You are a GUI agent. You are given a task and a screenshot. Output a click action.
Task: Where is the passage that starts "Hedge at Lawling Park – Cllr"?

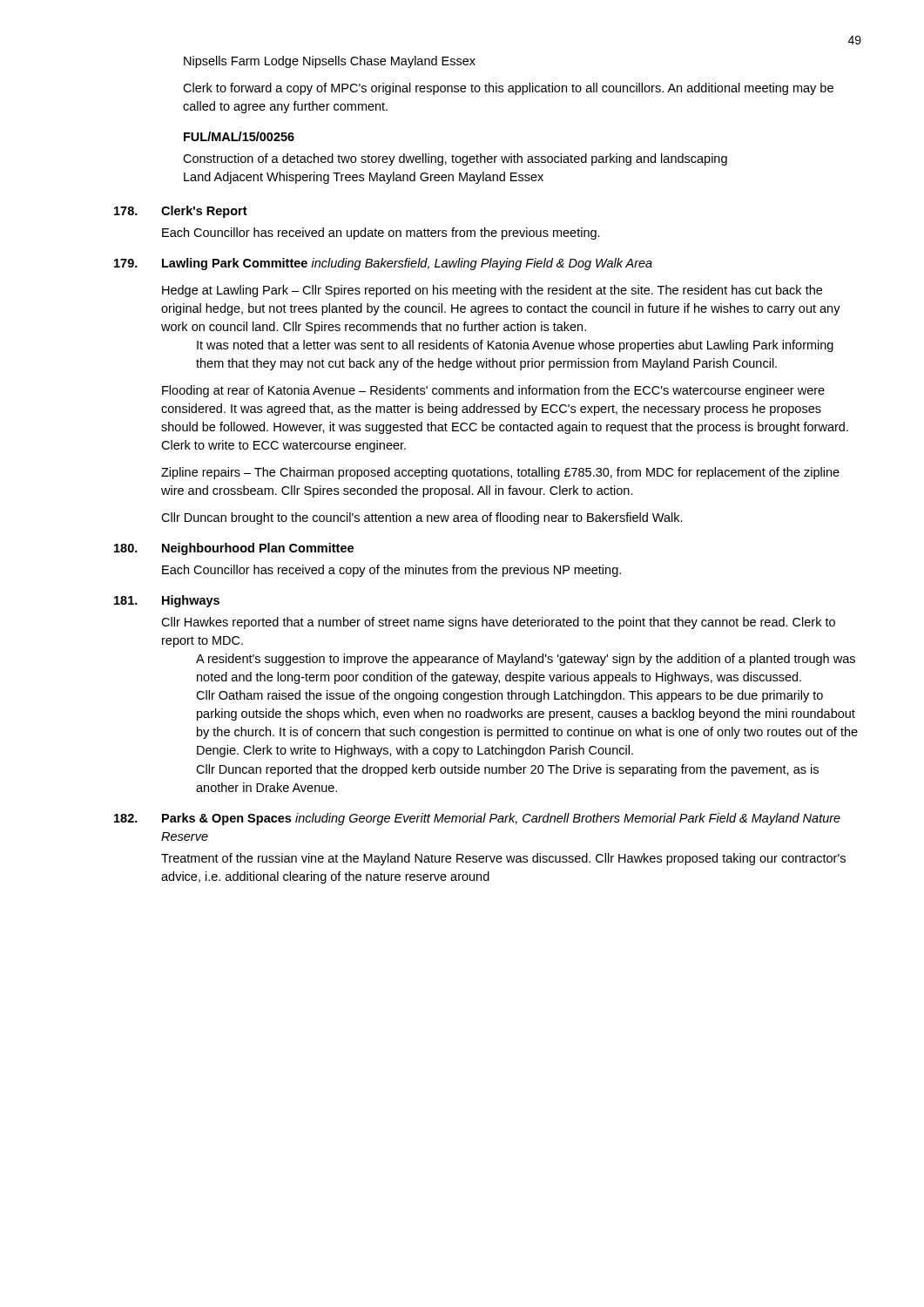tap(511, 328)
